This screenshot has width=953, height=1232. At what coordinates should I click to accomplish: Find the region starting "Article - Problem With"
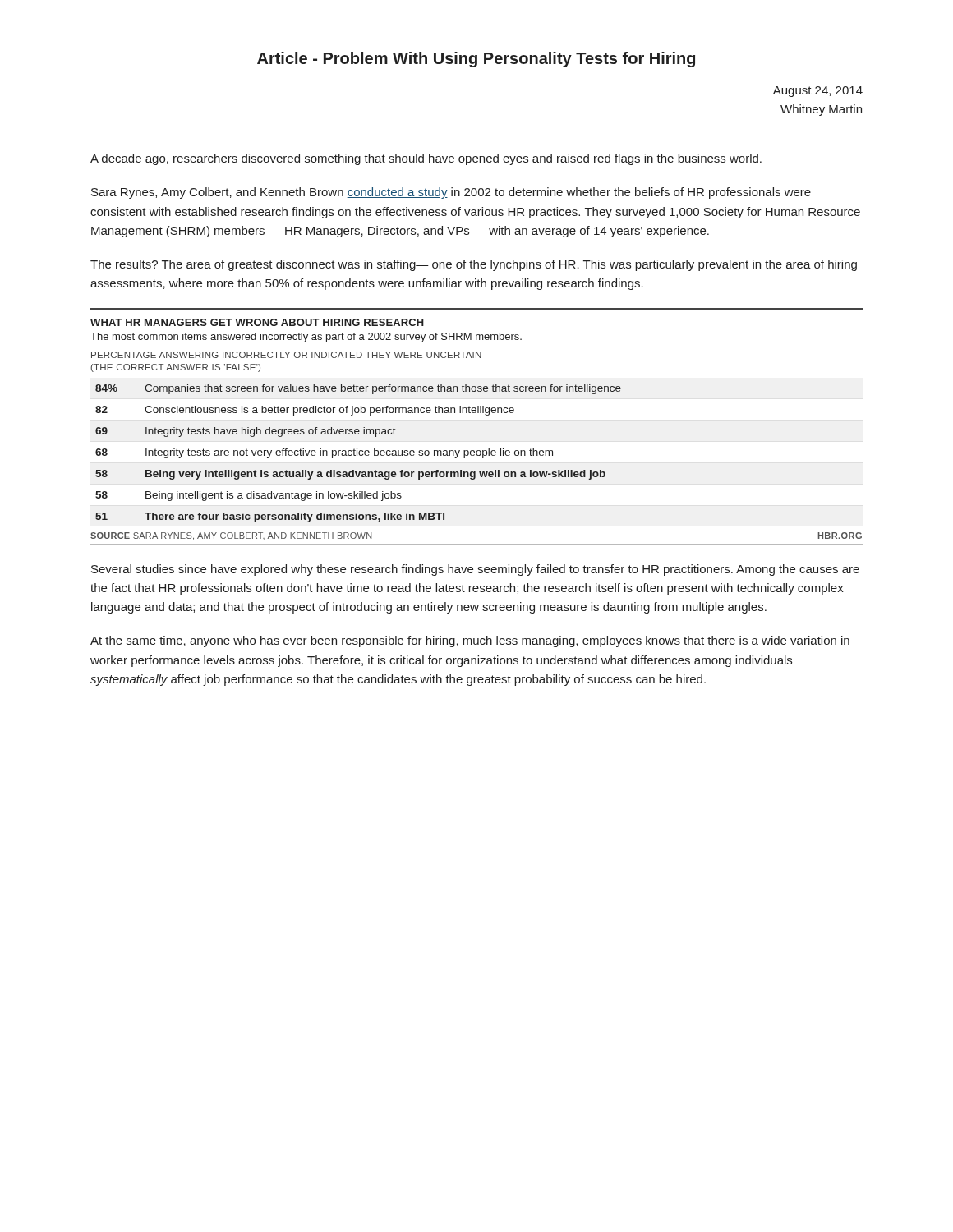coord(476,58)
